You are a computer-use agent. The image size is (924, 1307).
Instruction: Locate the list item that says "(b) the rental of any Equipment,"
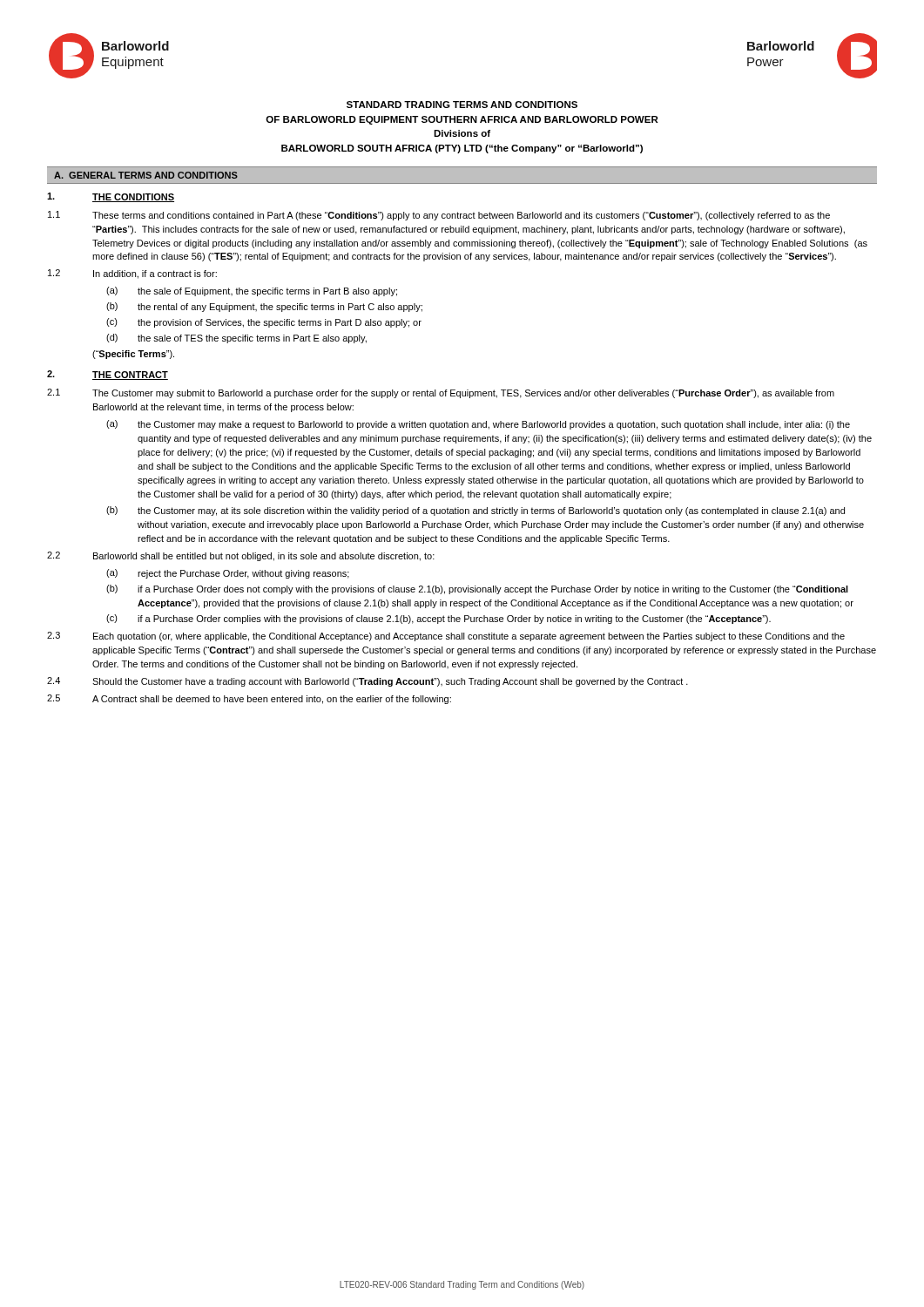pos(264,307)
